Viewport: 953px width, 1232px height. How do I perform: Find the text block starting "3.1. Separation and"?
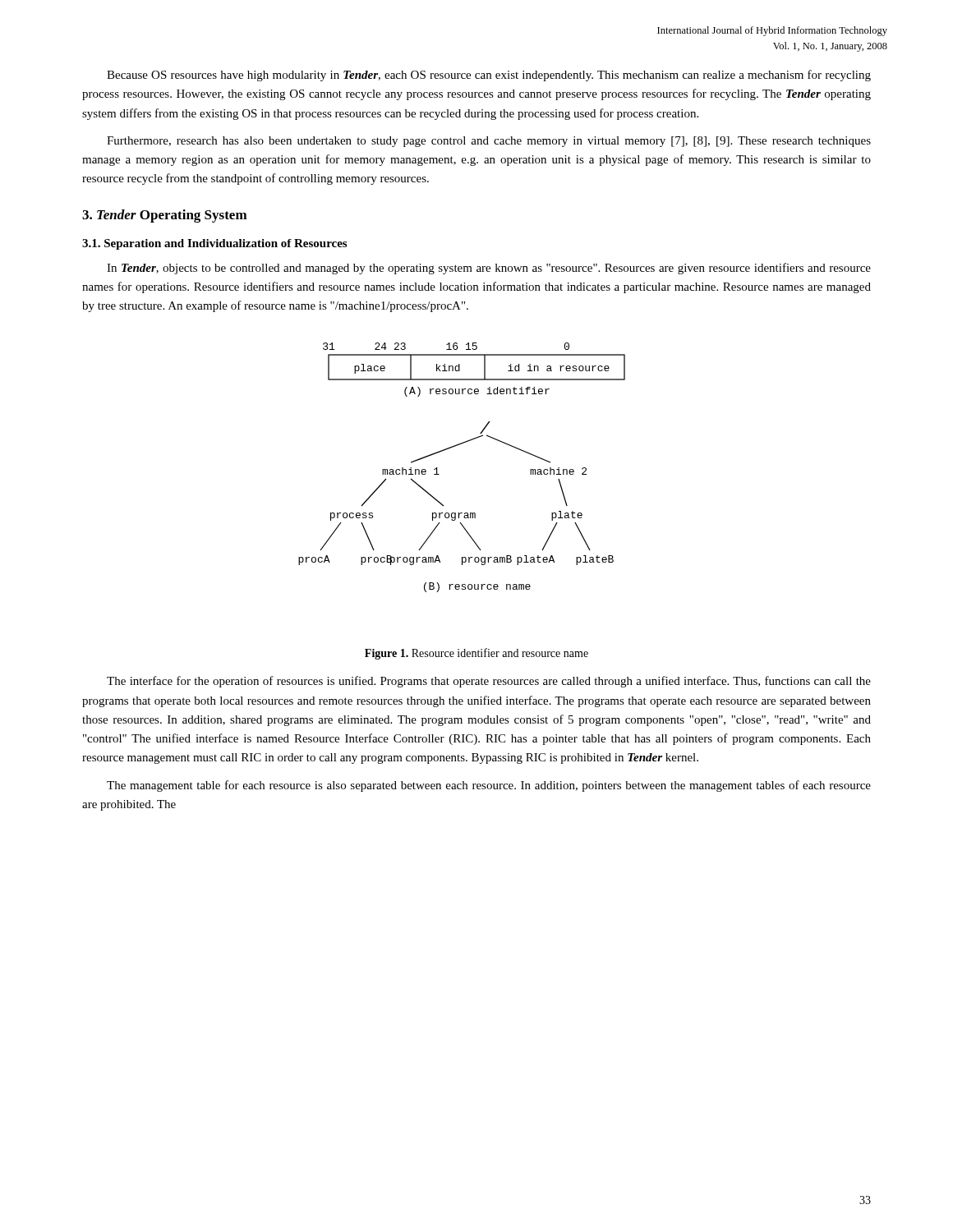(x=215, y=243)
